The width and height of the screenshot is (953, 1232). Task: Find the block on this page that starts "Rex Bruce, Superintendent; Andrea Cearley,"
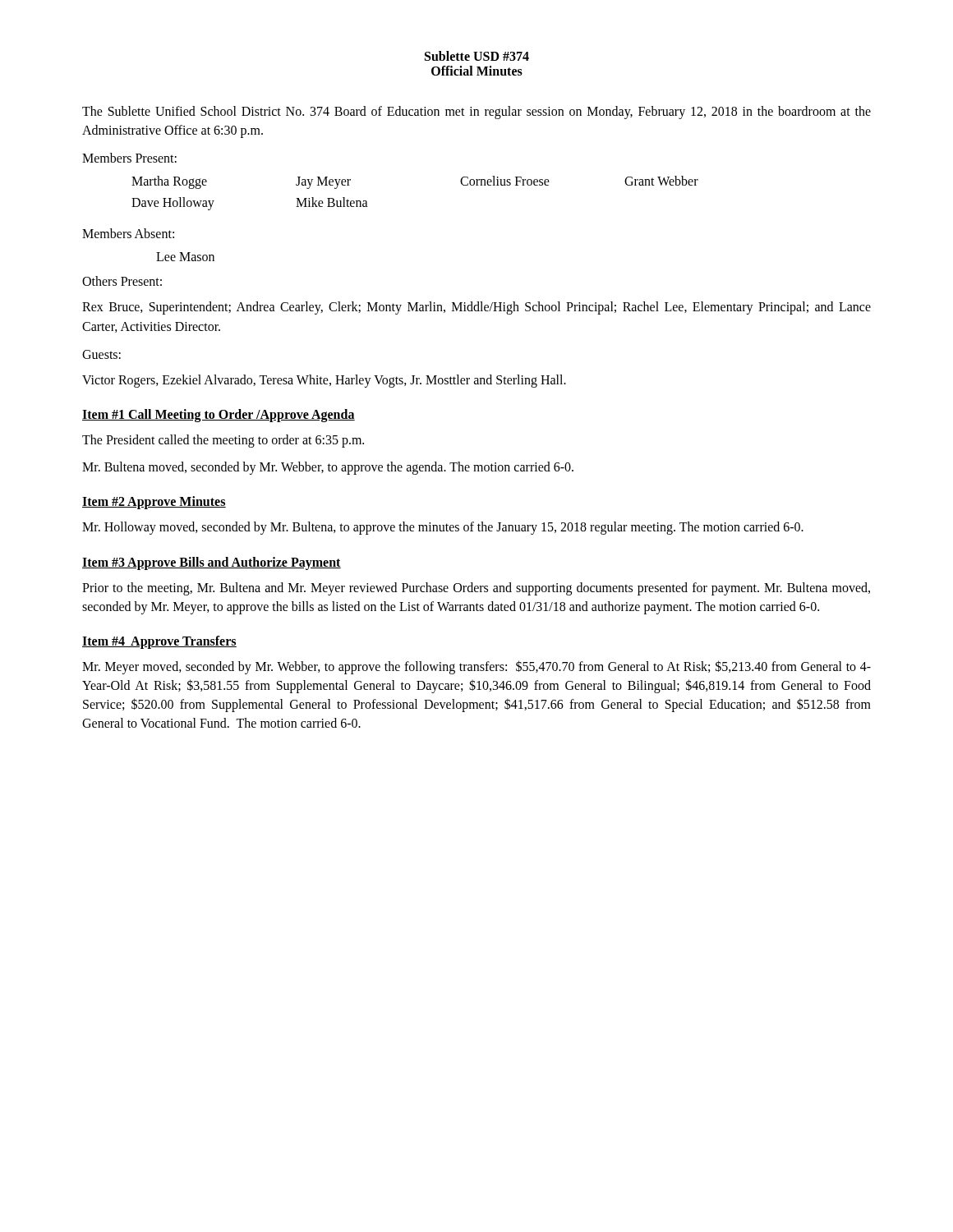[476, 317]
